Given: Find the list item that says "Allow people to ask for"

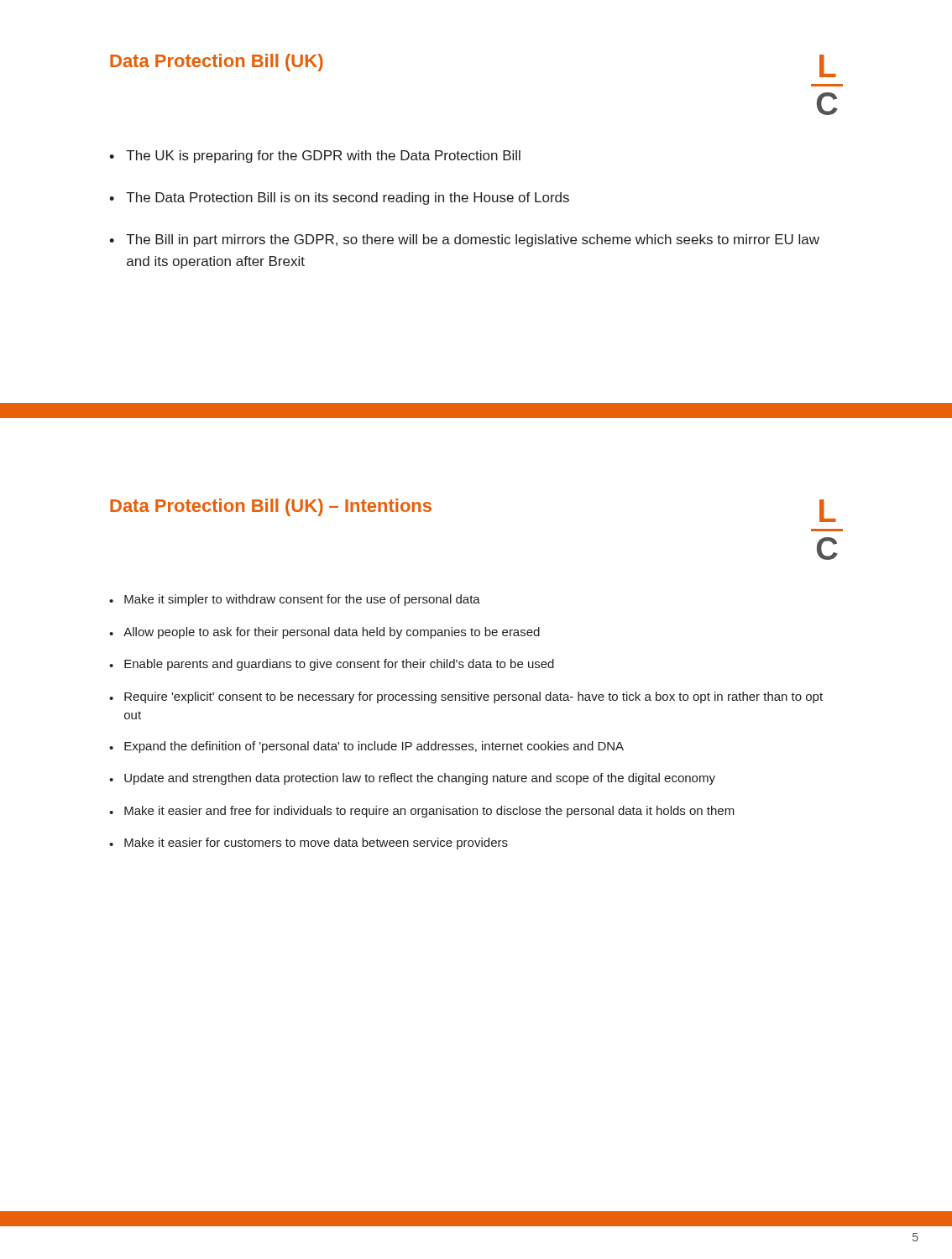Looking at the screenshot, I should click(x=332, y=631).
